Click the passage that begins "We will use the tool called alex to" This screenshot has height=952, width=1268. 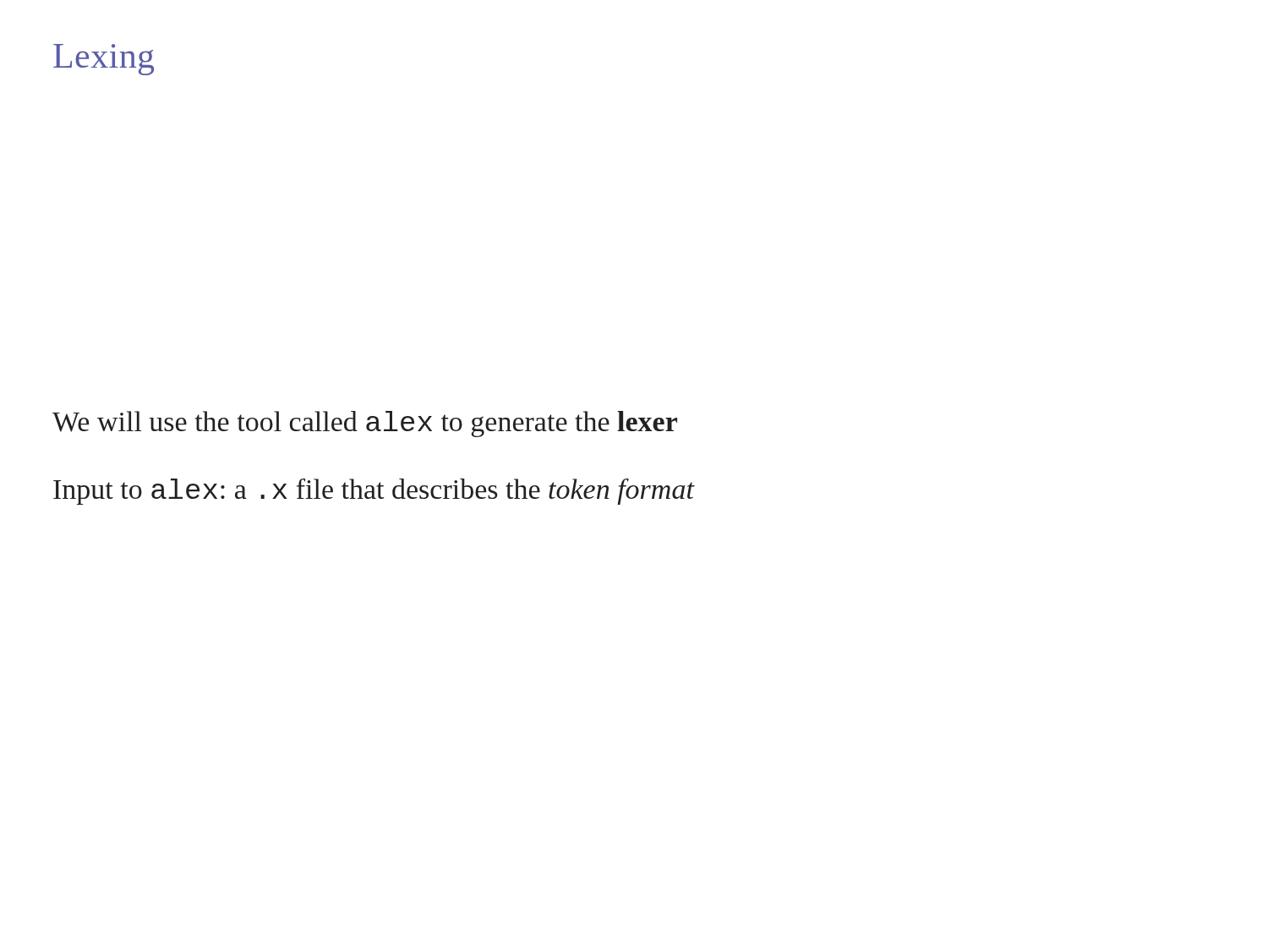coord(365,423)
